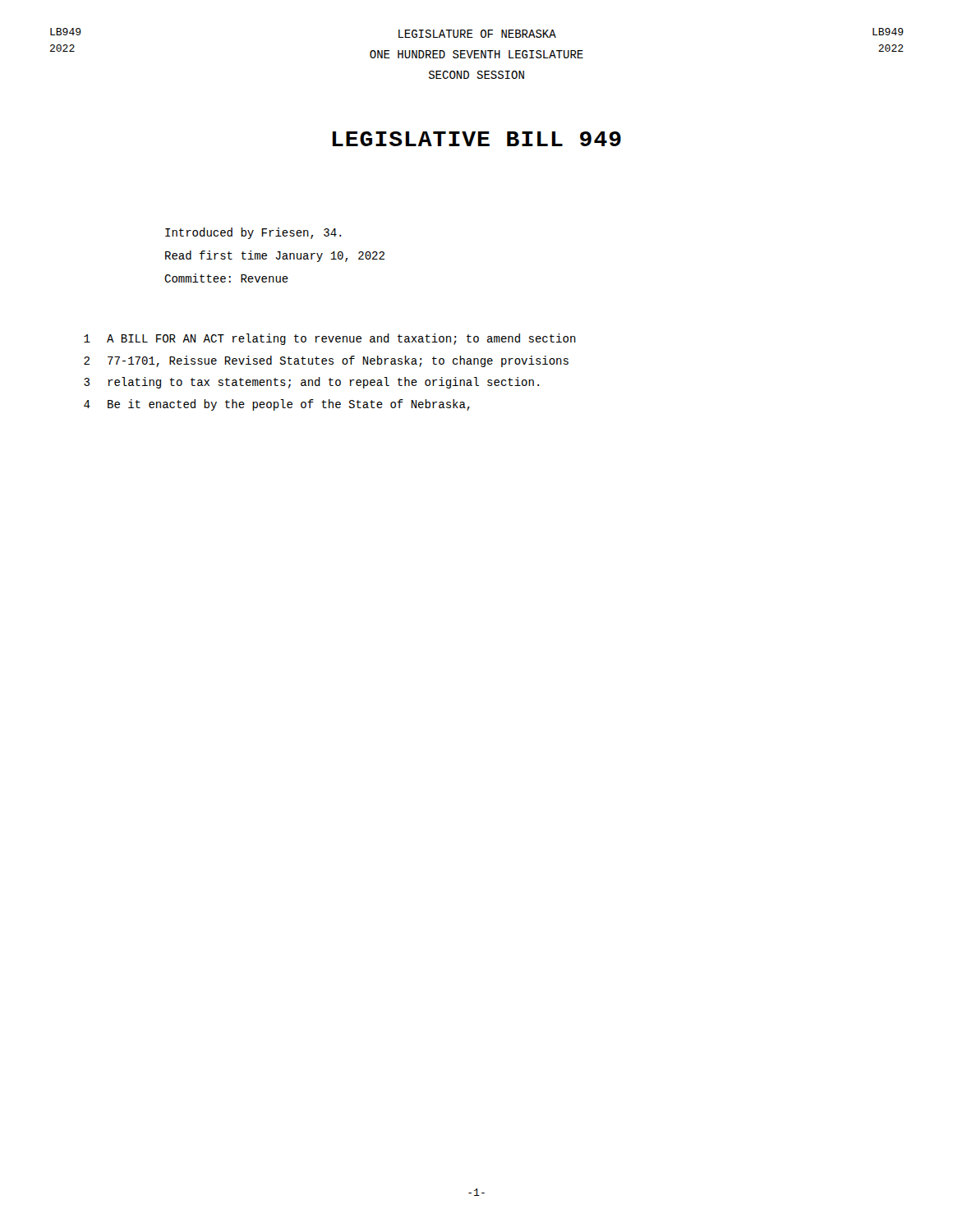Screen dimensions: 1232x953
Task: Locate the list item that reads "4 Be it enacted by the people"
Action: tap(476, 405)
